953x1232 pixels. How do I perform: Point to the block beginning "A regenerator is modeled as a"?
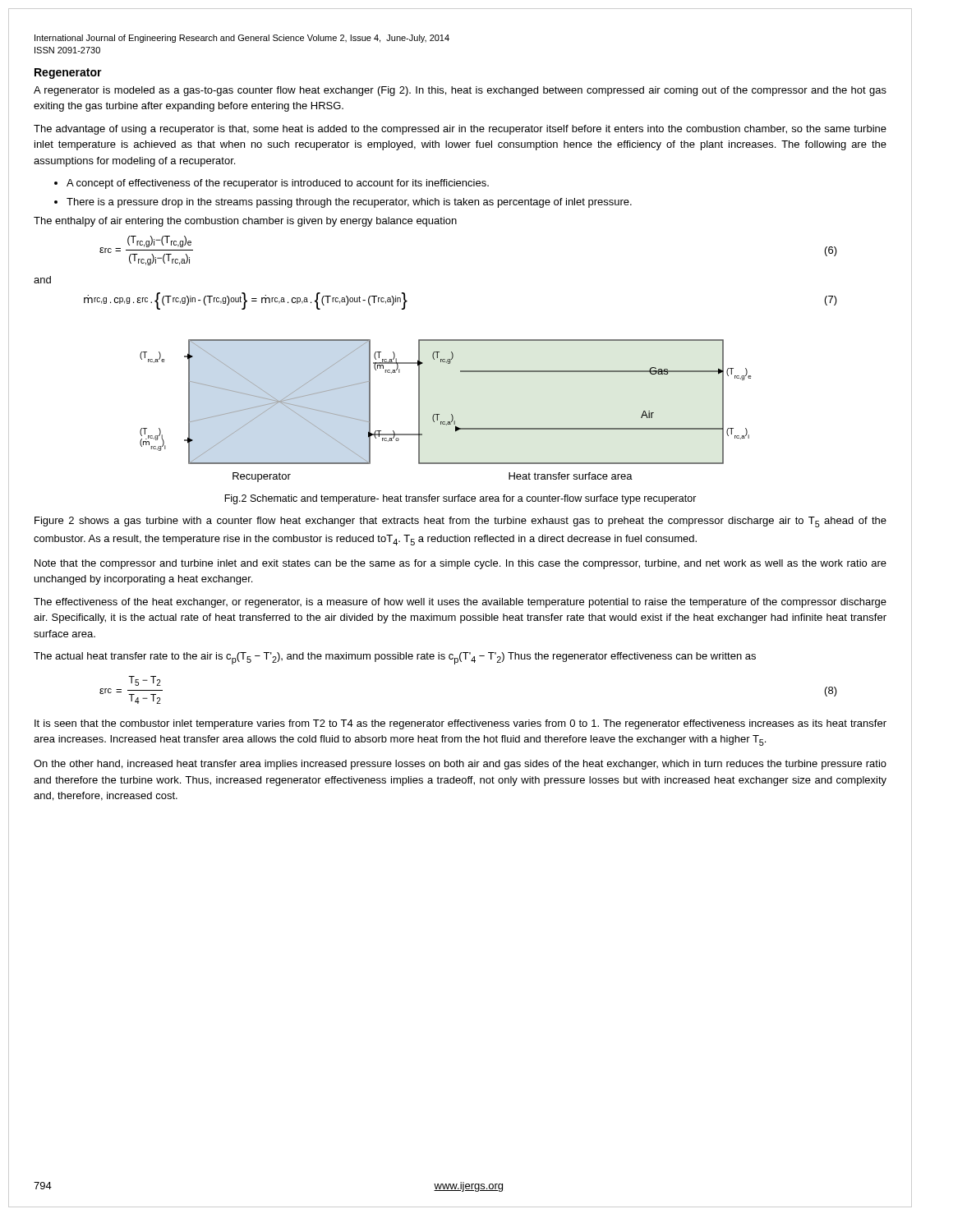[460, 98]
